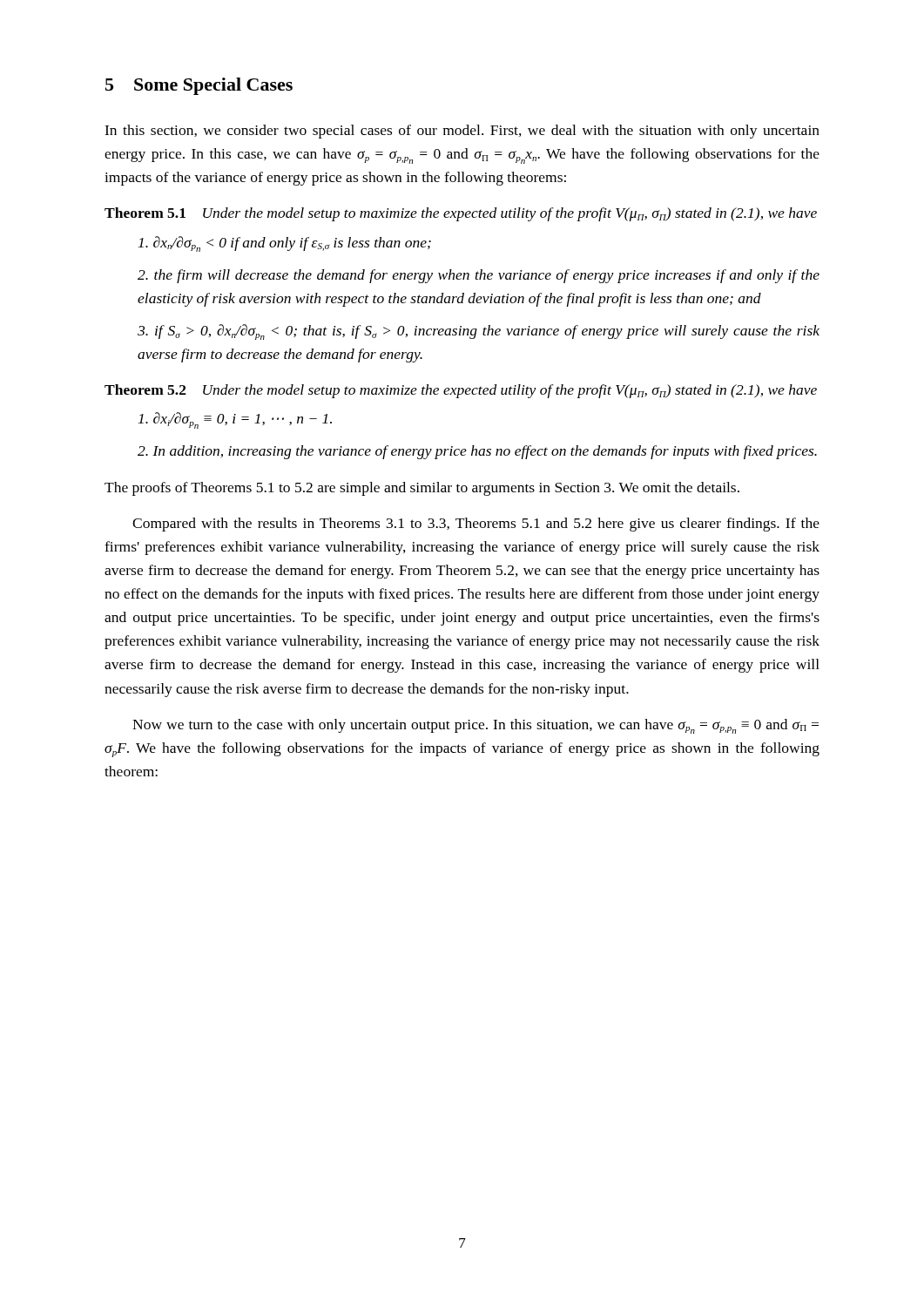This screenshot has height=1307, width=924.
Task: Click on the list item that reads "∂xi/∂σpn ≡ 0,"
Action: point(235,420)
